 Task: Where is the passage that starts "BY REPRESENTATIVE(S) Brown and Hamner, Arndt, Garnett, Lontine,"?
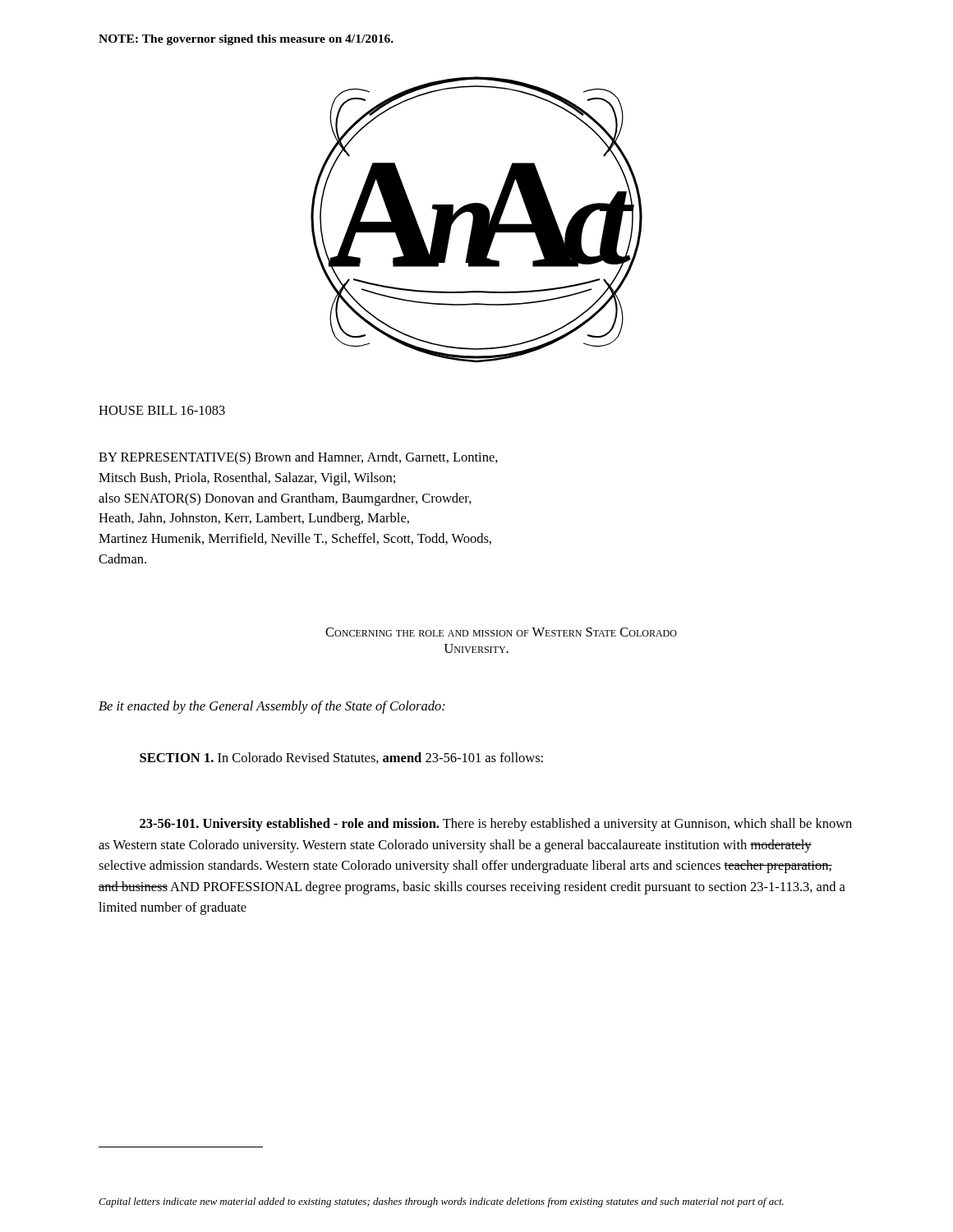[298, 508]
